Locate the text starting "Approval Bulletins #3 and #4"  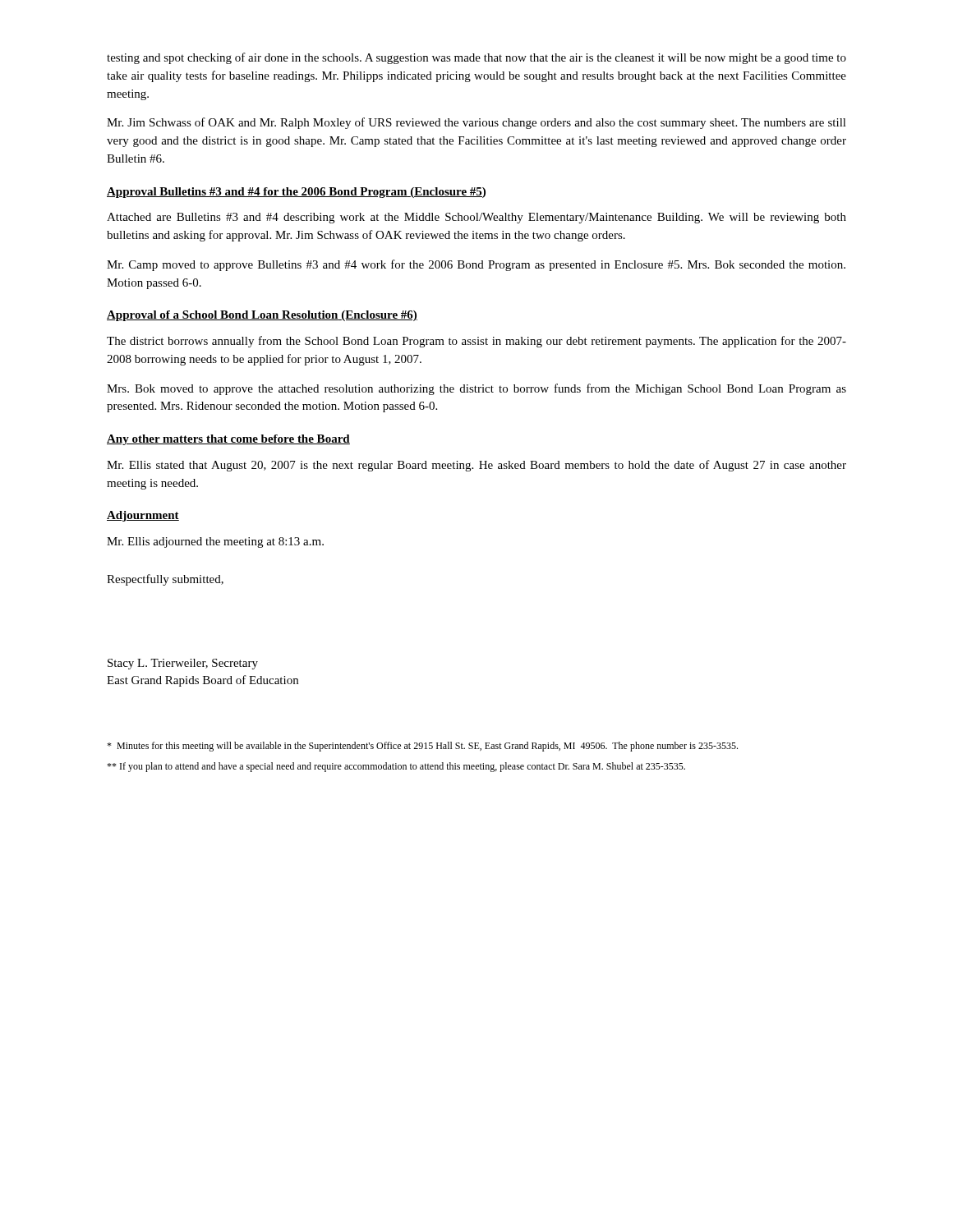click(476, 192)
